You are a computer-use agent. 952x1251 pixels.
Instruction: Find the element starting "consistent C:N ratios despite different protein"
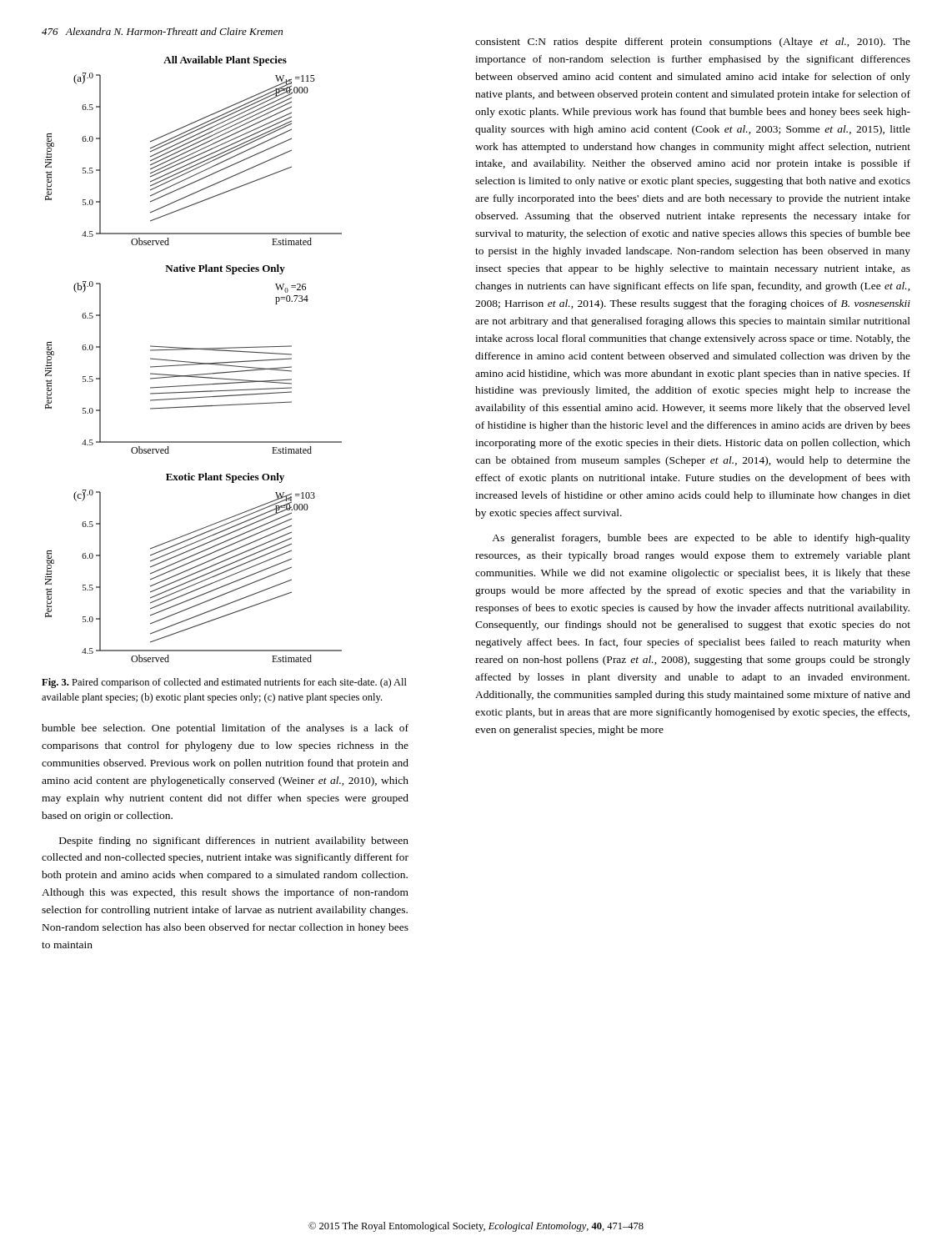(x=693, y=386)
